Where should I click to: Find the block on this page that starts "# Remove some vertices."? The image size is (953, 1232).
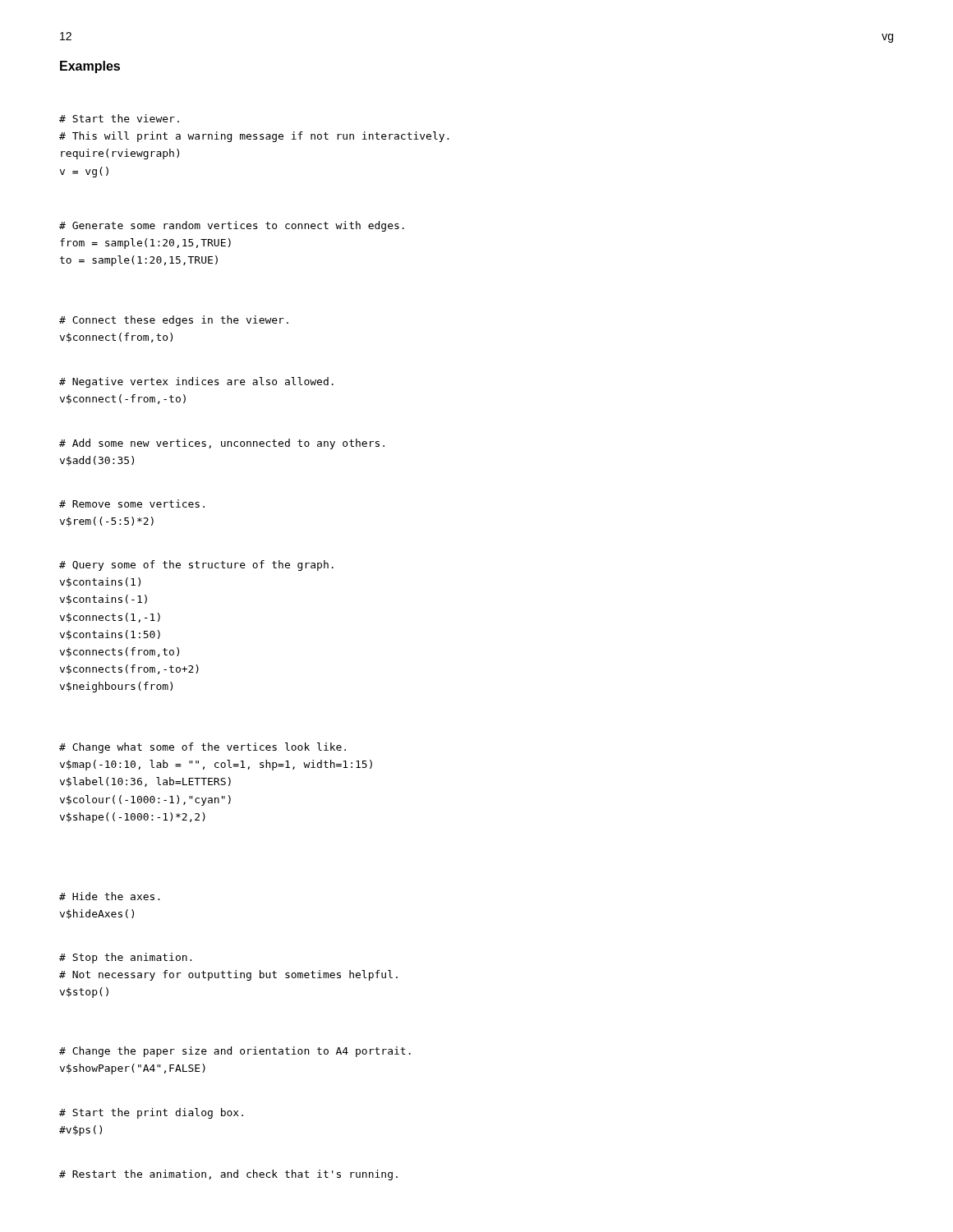click(x=133, y=521)
